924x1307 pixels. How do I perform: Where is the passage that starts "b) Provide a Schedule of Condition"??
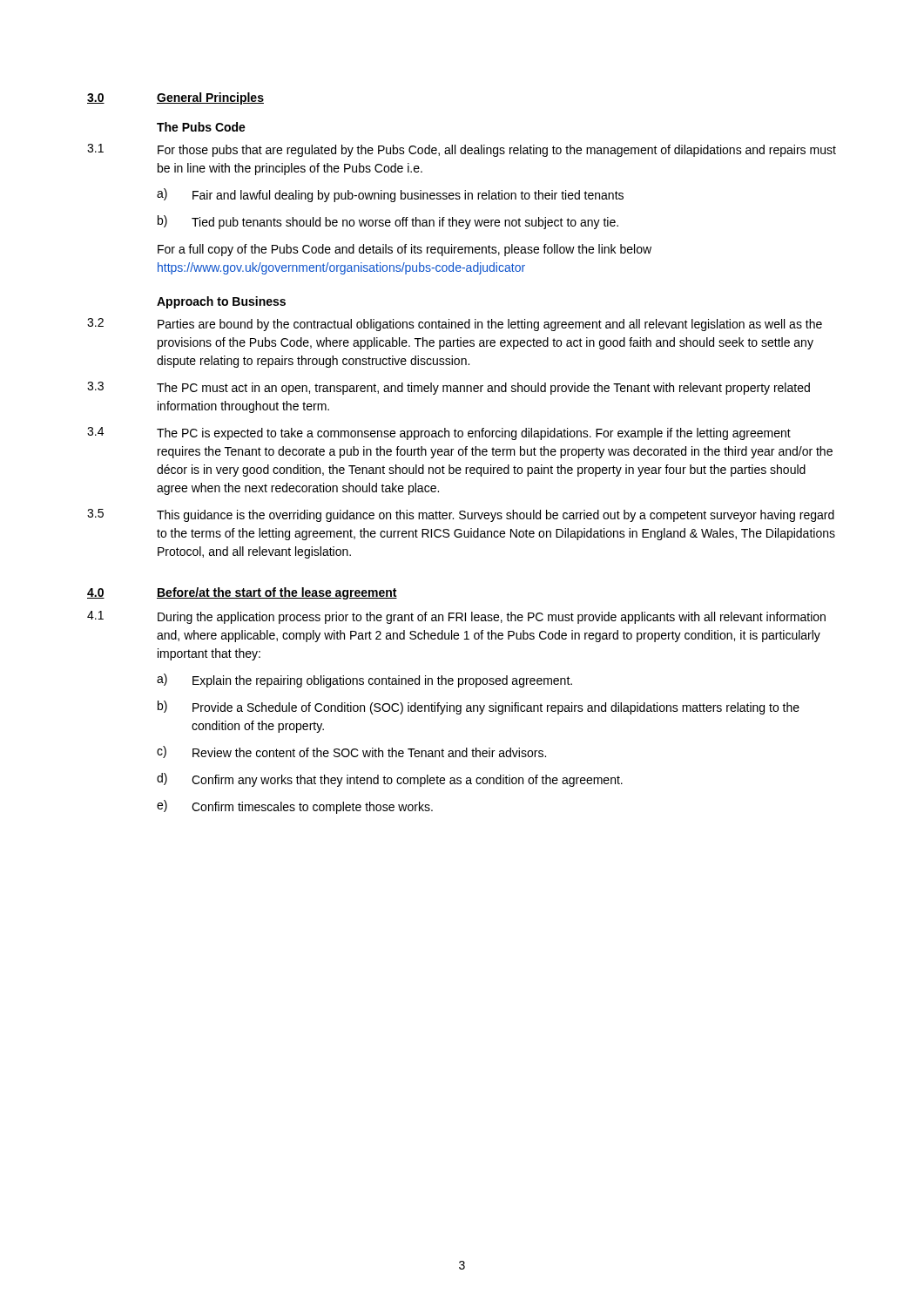[x=497, y=717]
